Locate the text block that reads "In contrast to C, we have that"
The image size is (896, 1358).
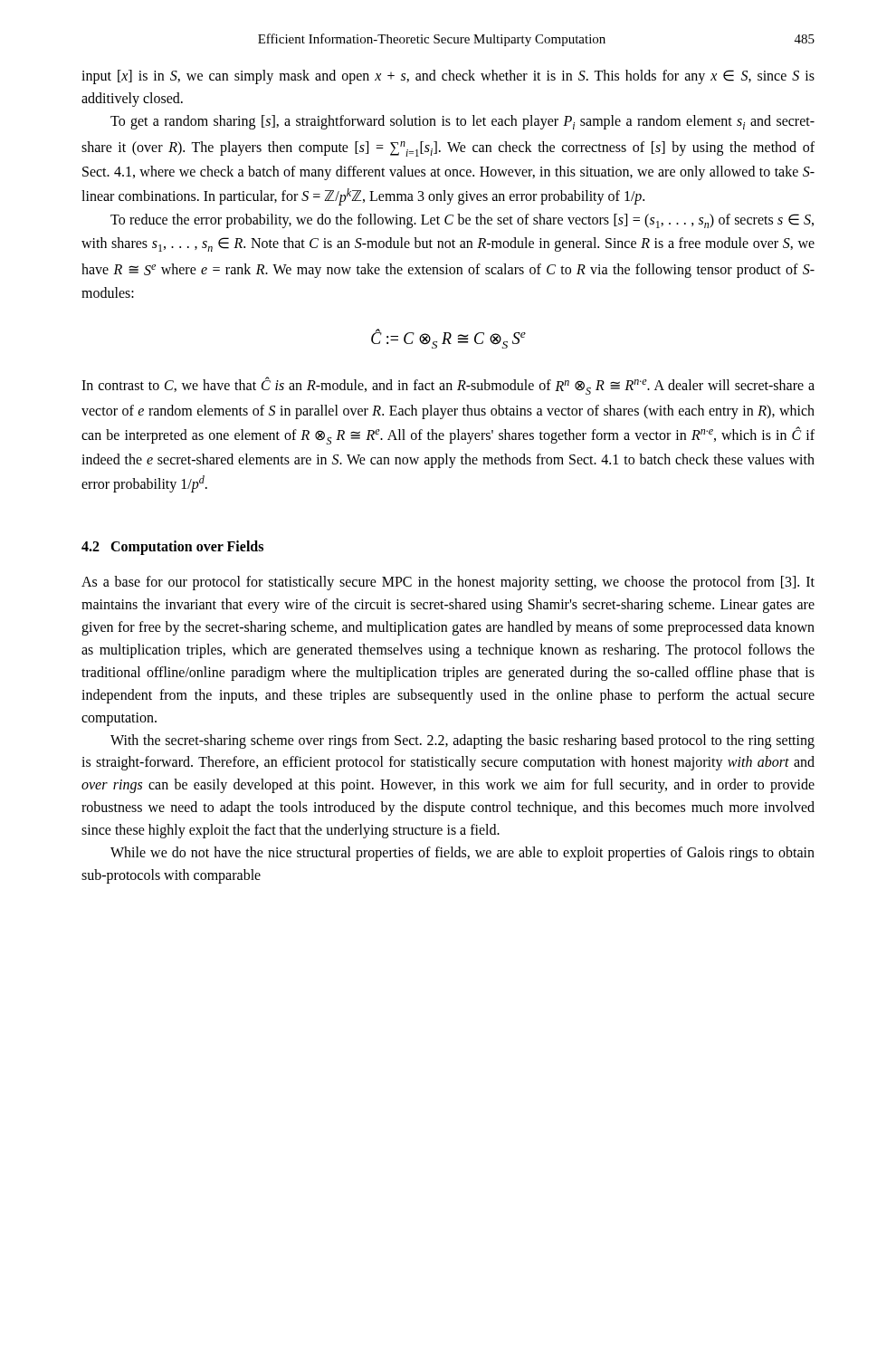pos(448,433)
